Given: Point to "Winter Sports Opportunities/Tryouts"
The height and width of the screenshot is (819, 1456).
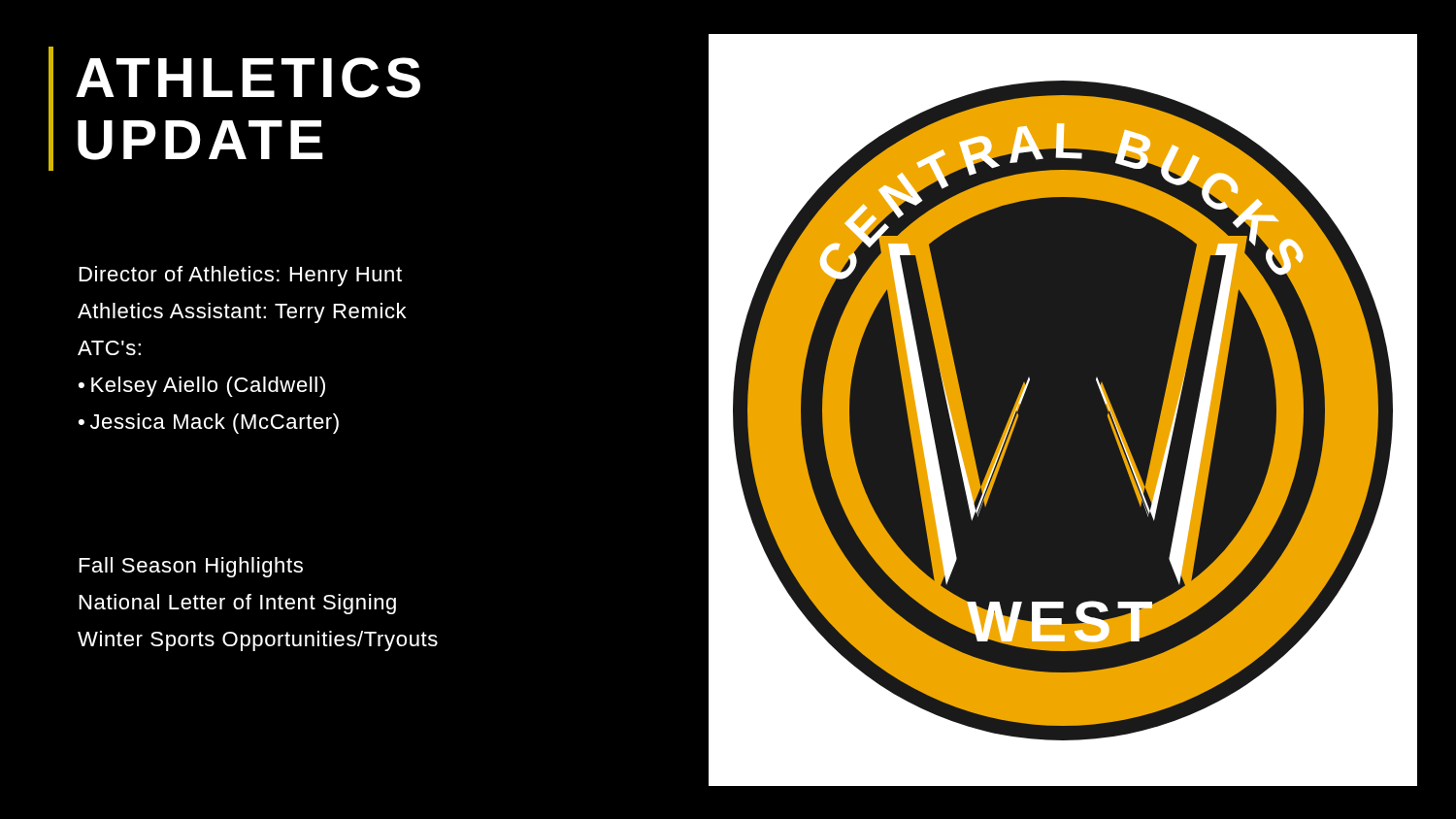Looking at the screenshot, I should pos(258,639).
